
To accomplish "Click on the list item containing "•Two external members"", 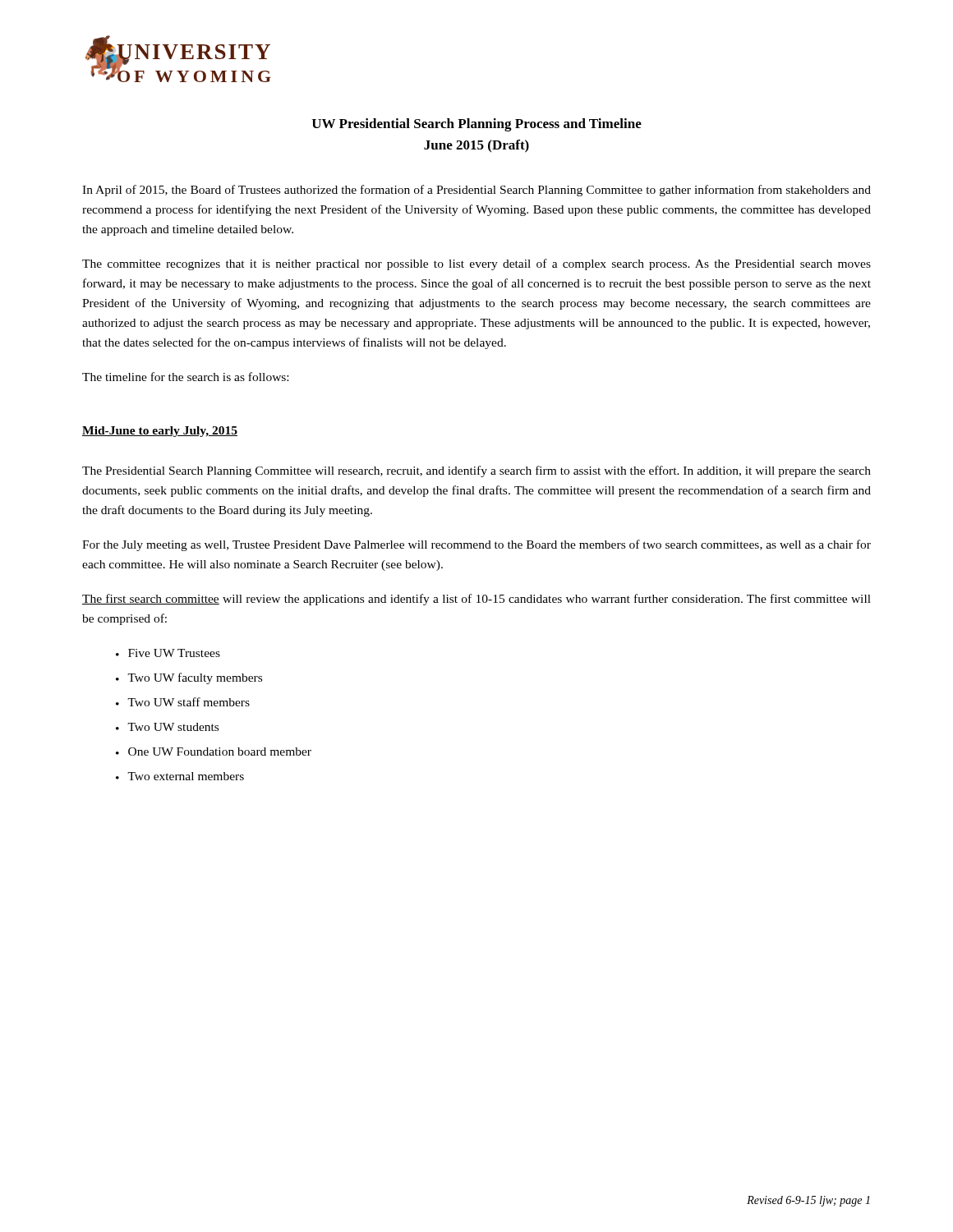I will click(180, 777).
